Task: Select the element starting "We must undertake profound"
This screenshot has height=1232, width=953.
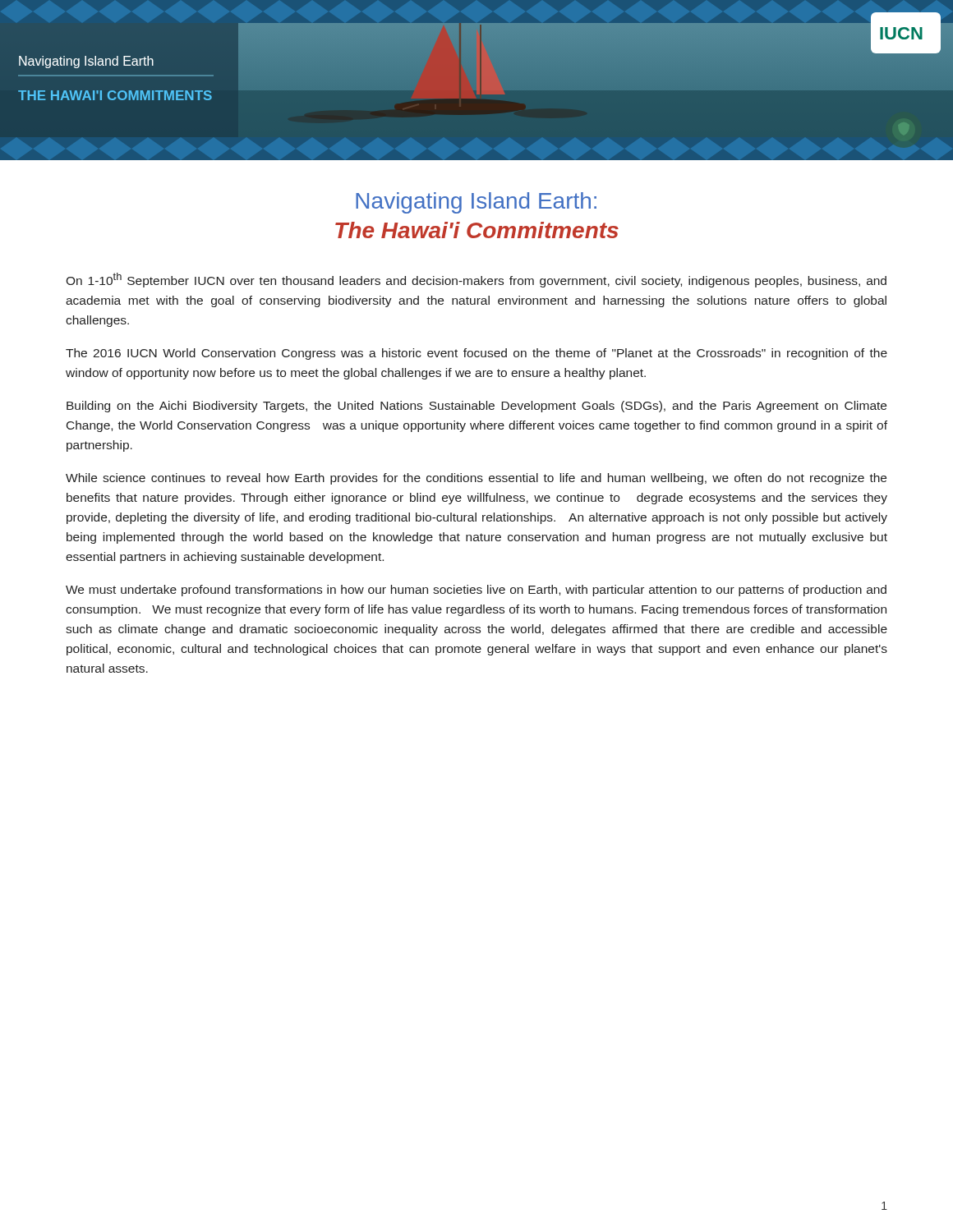Action: tap(476, 629)
